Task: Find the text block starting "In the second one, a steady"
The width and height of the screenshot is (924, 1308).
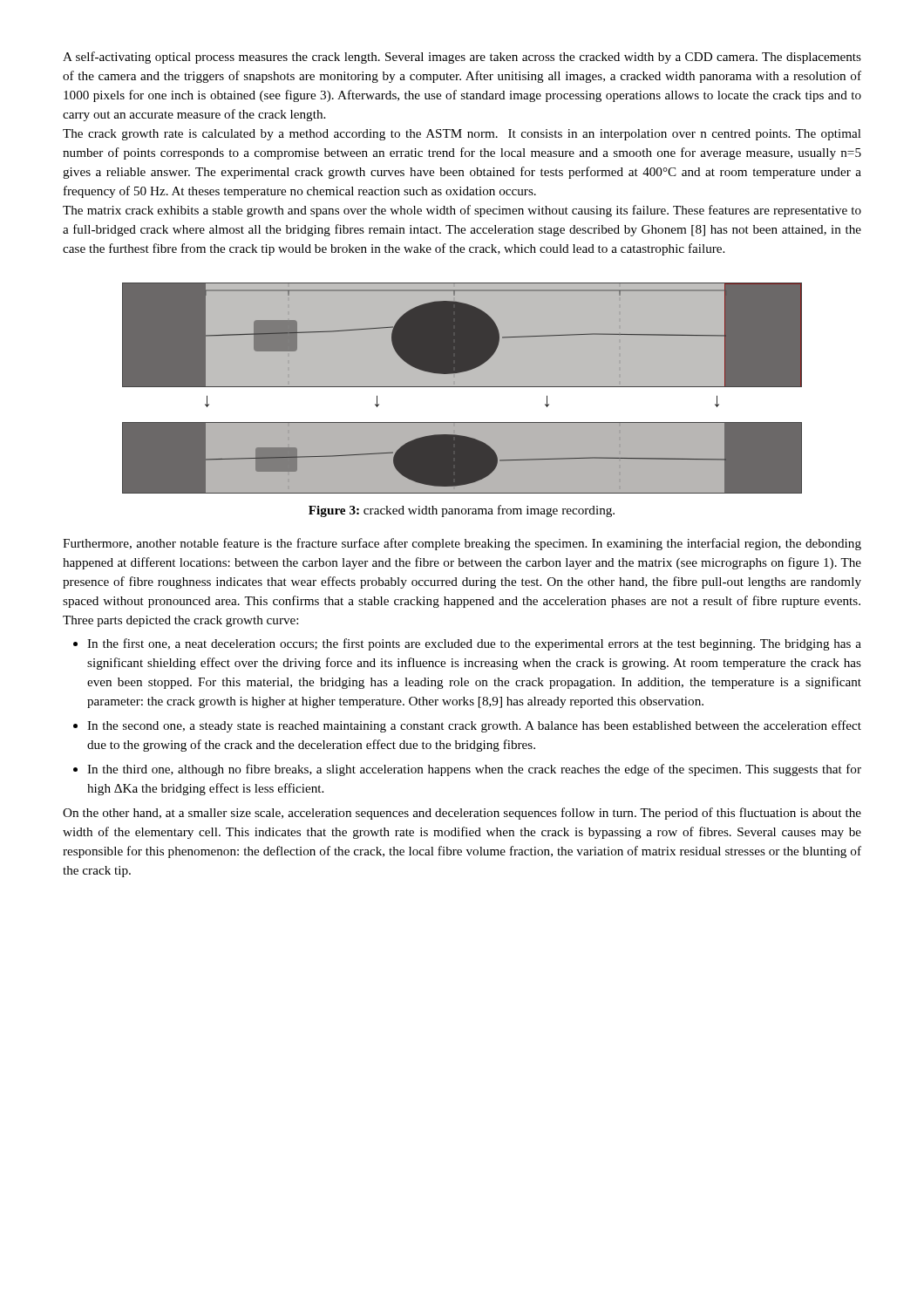Action: [x=474, y=734]
